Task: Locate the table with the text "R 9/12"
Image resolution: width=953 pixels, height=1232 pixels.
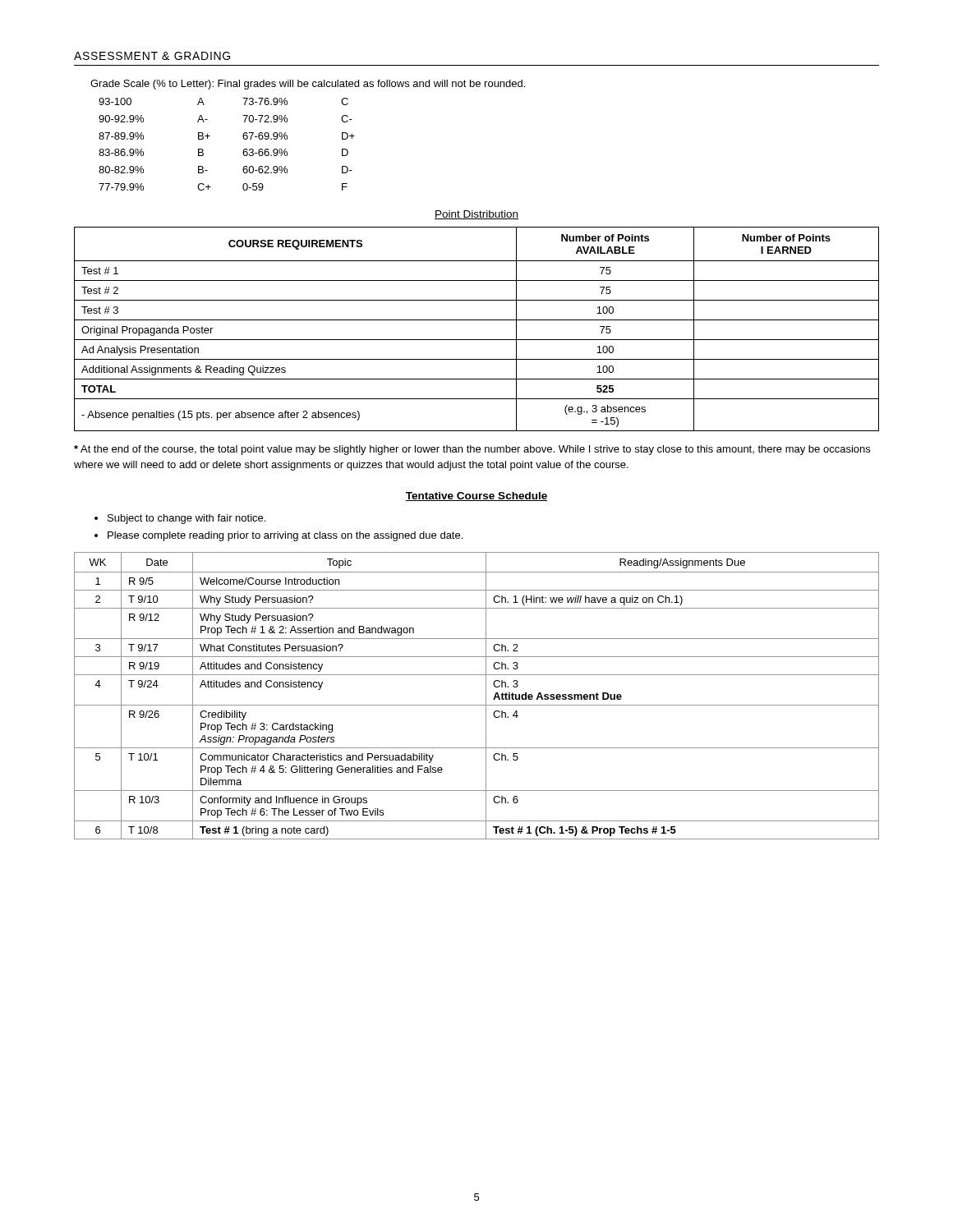Action: 476,696
